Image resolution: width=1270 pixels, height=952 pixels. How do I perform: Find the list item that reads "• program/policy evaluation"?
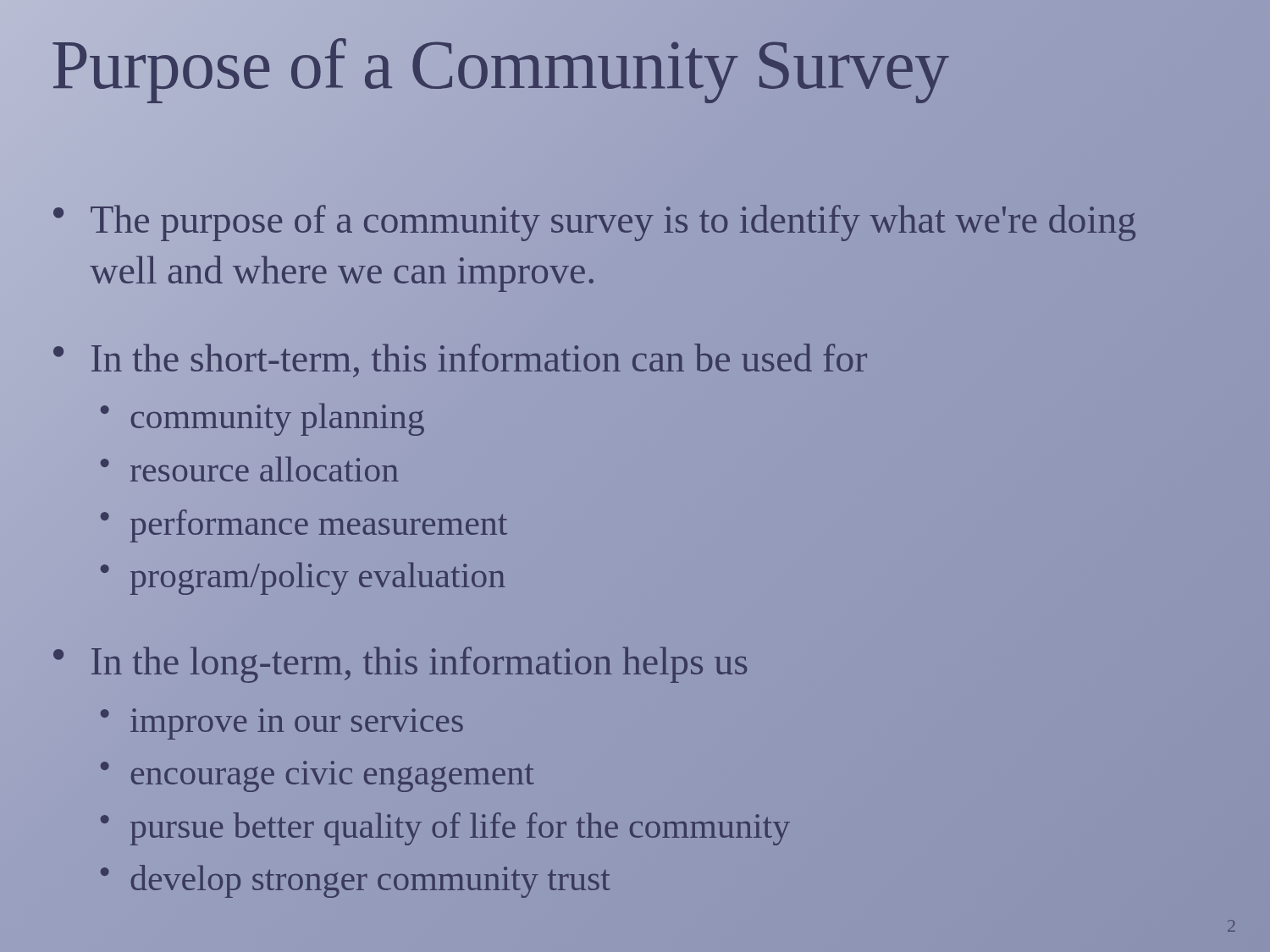pos(302,576)
